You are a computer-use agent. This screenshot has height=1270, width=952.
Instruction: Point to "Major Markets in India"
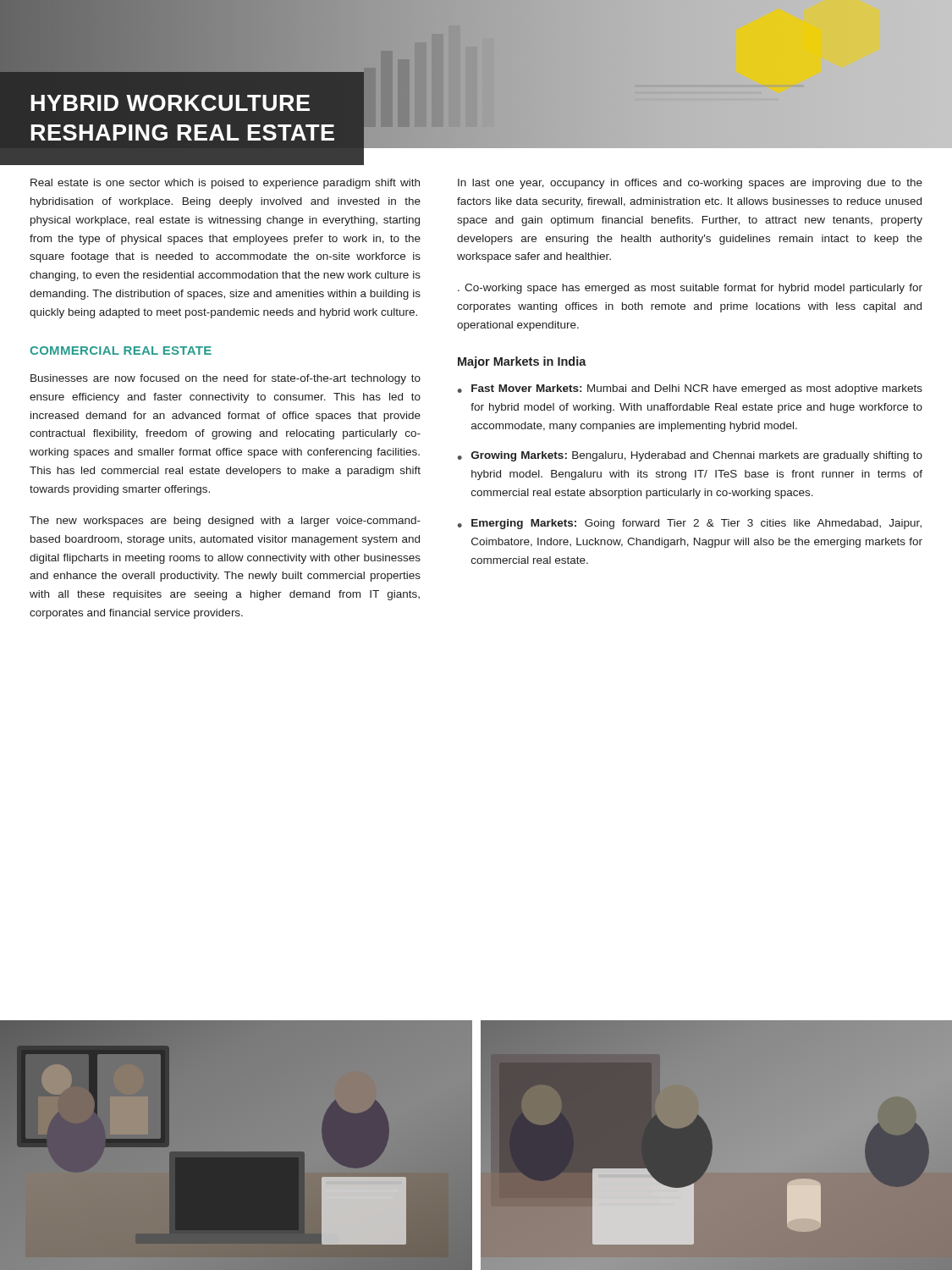coord(521,361)
